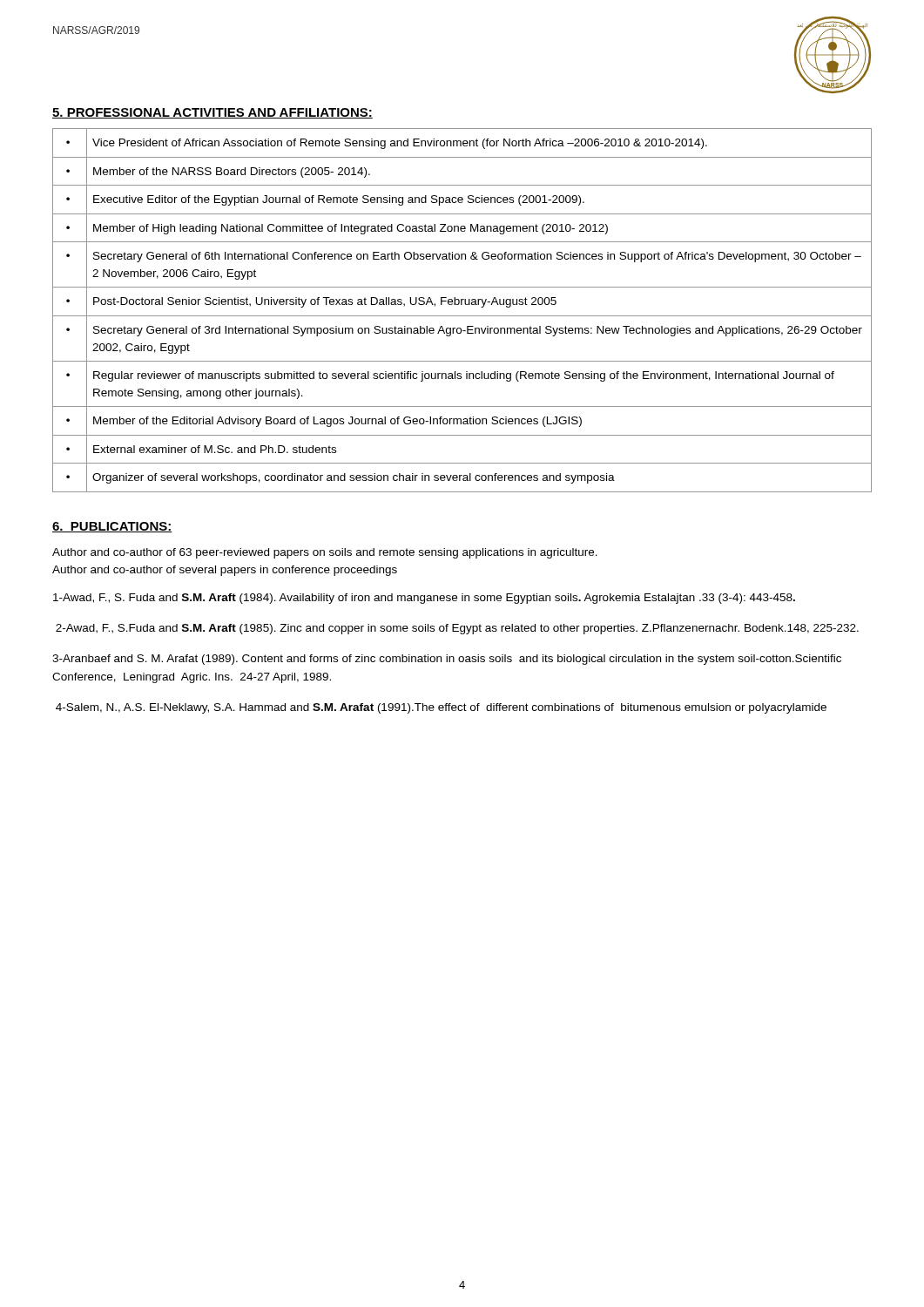Select the section header containing "6. PUBLICATIONS:"
This screenshot has width=924, height=1307.
[x=112, y=526]
